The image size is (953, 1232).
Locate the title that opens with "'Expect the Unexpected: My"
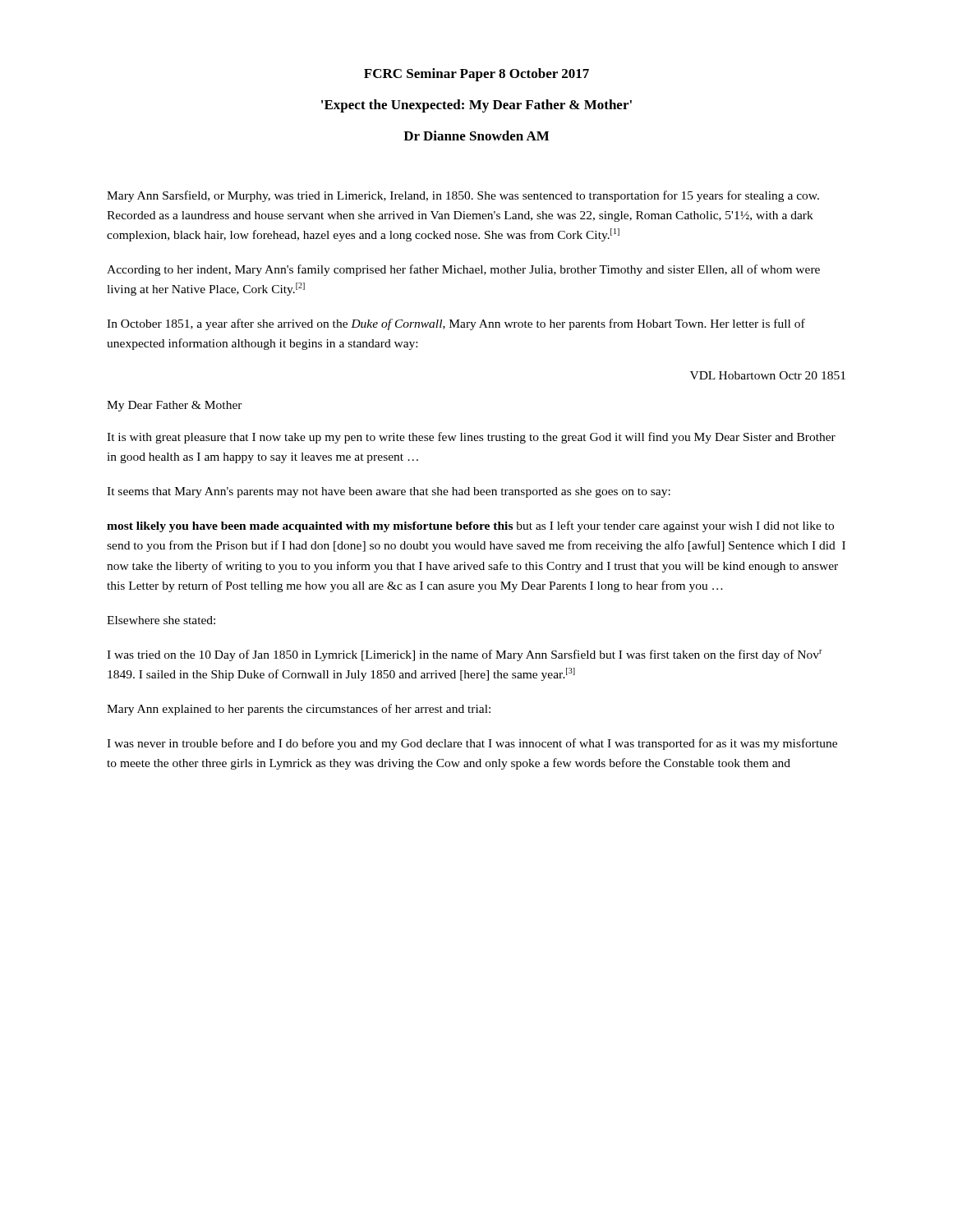[476, 105]
